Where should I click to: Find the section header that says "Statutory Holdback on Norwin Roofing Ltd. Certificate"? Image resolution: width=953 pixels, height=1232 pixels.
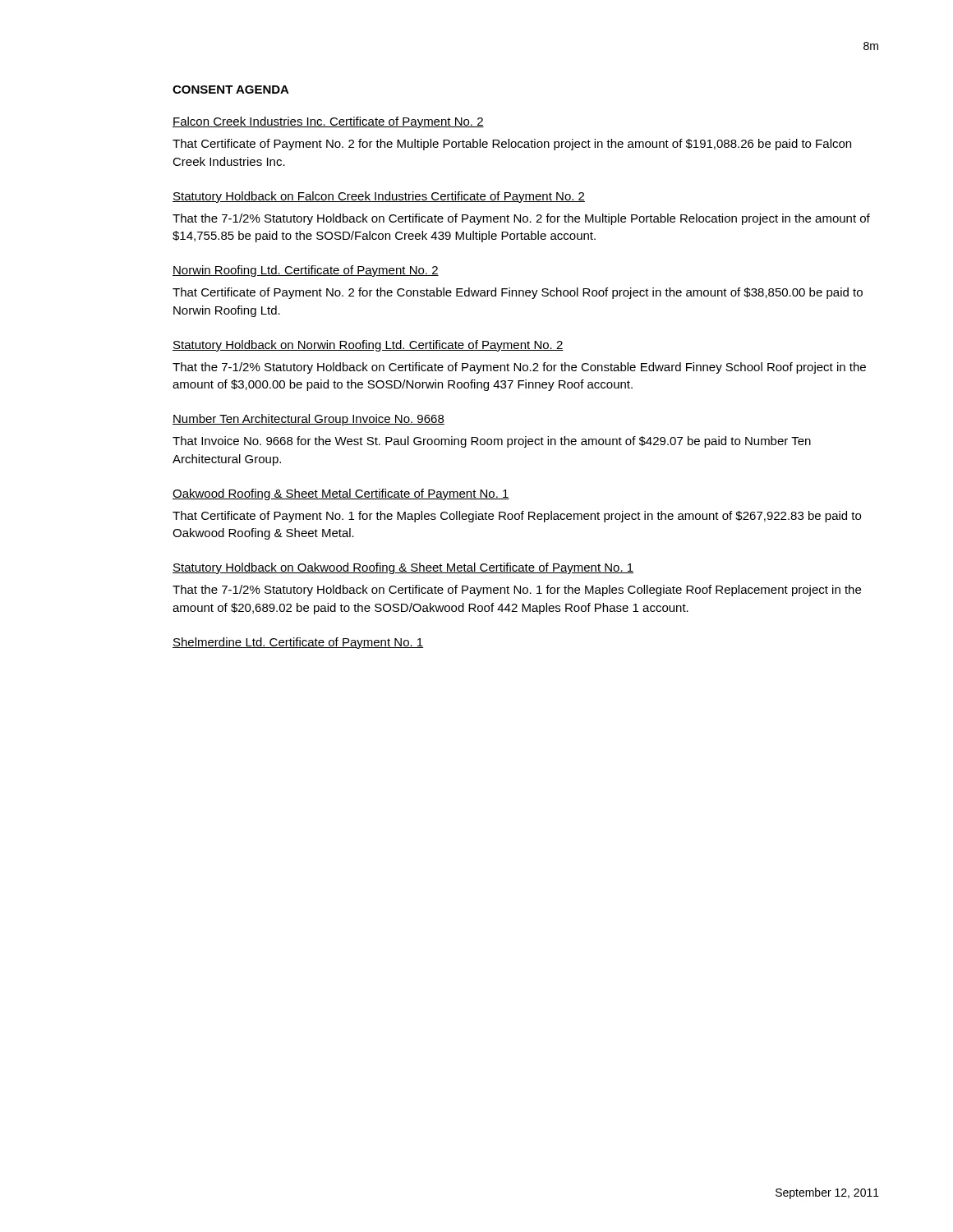[368, 344]
